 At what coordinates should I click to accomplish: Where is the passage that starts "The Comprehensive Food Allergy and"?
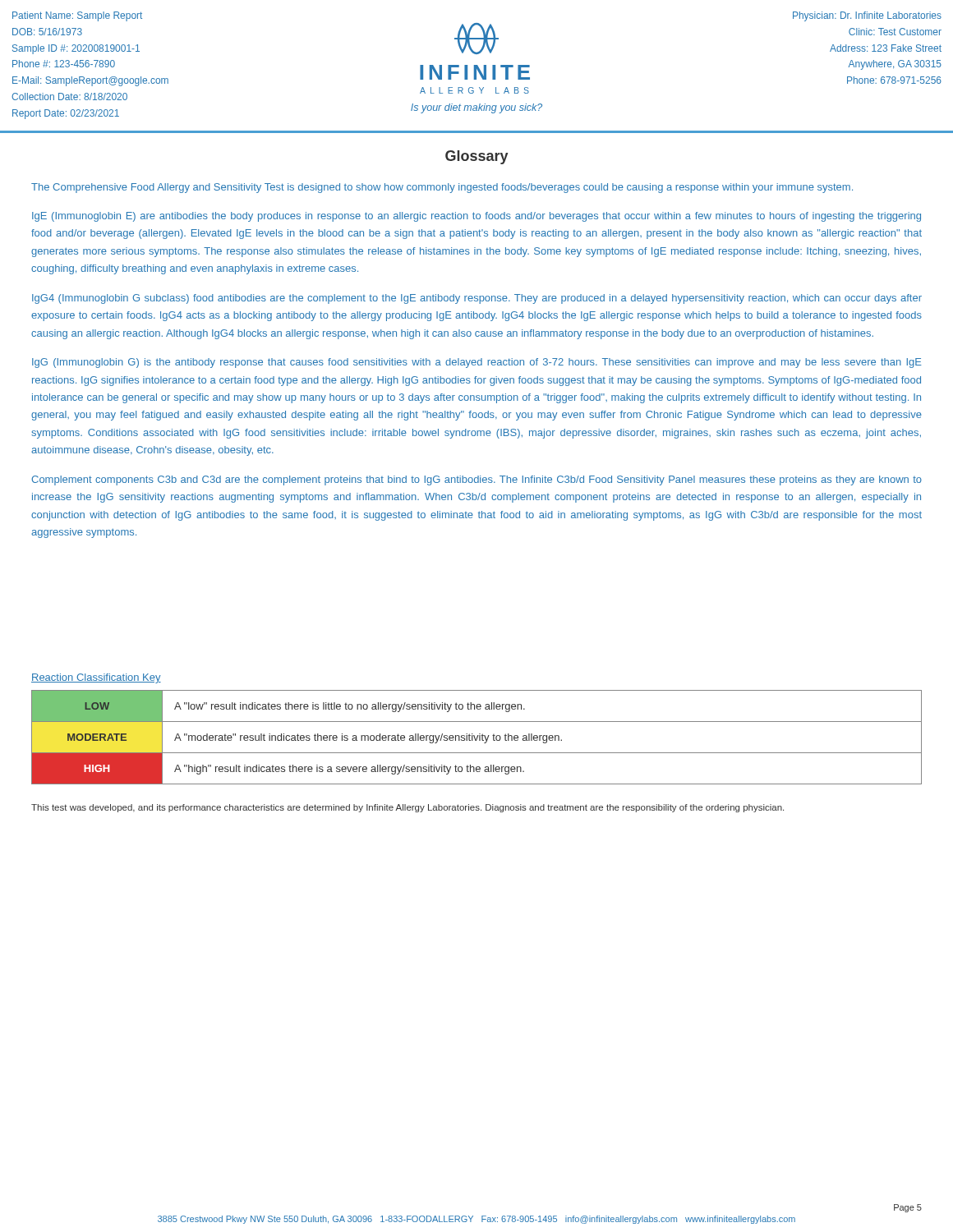pyautogui.click(x=443, y=187)
